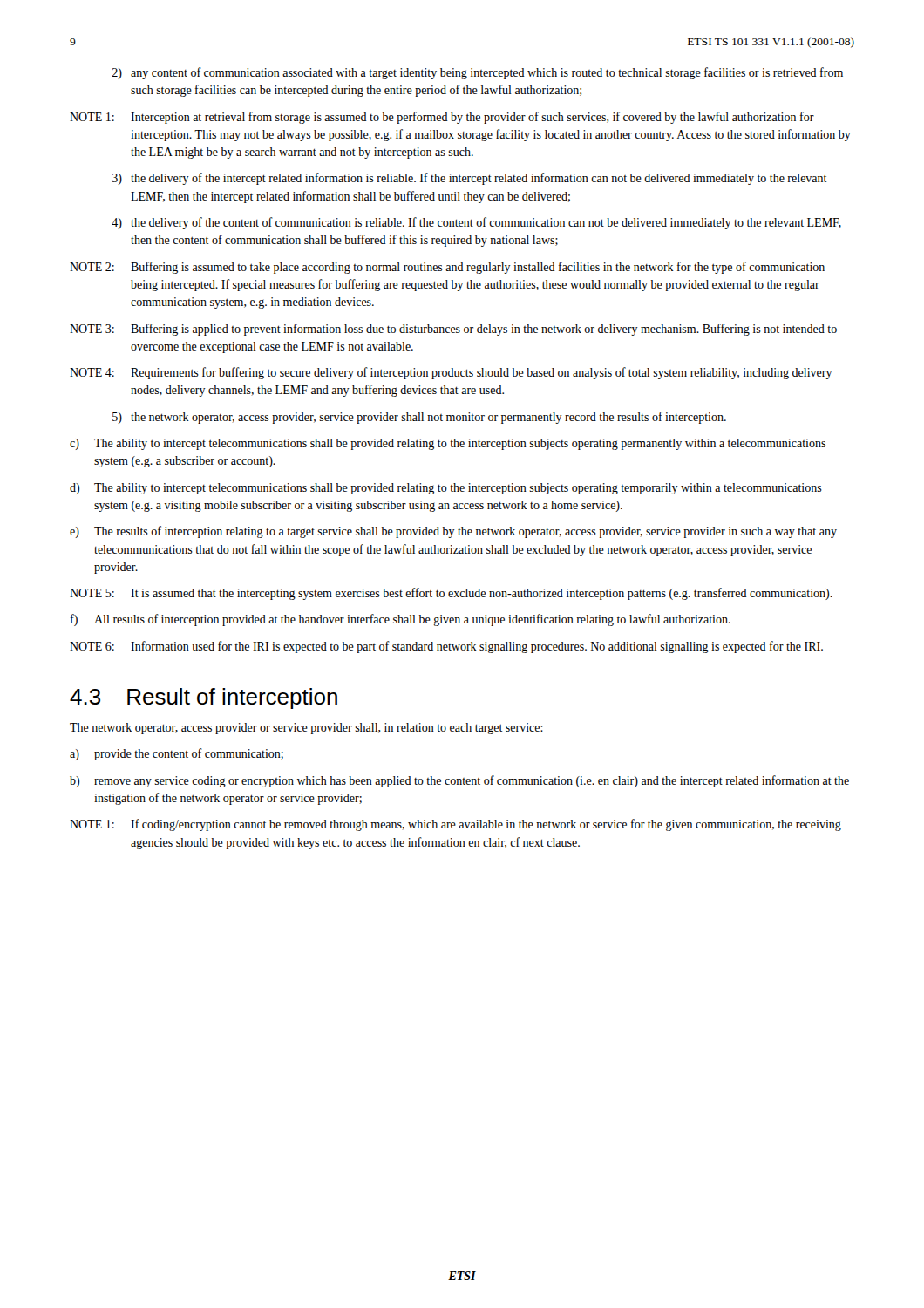Locate the block of text that opens with "NOTE 3: Buffering is applied"
The width and height of the screenshot is (924, 1308).
pos(462,338)
